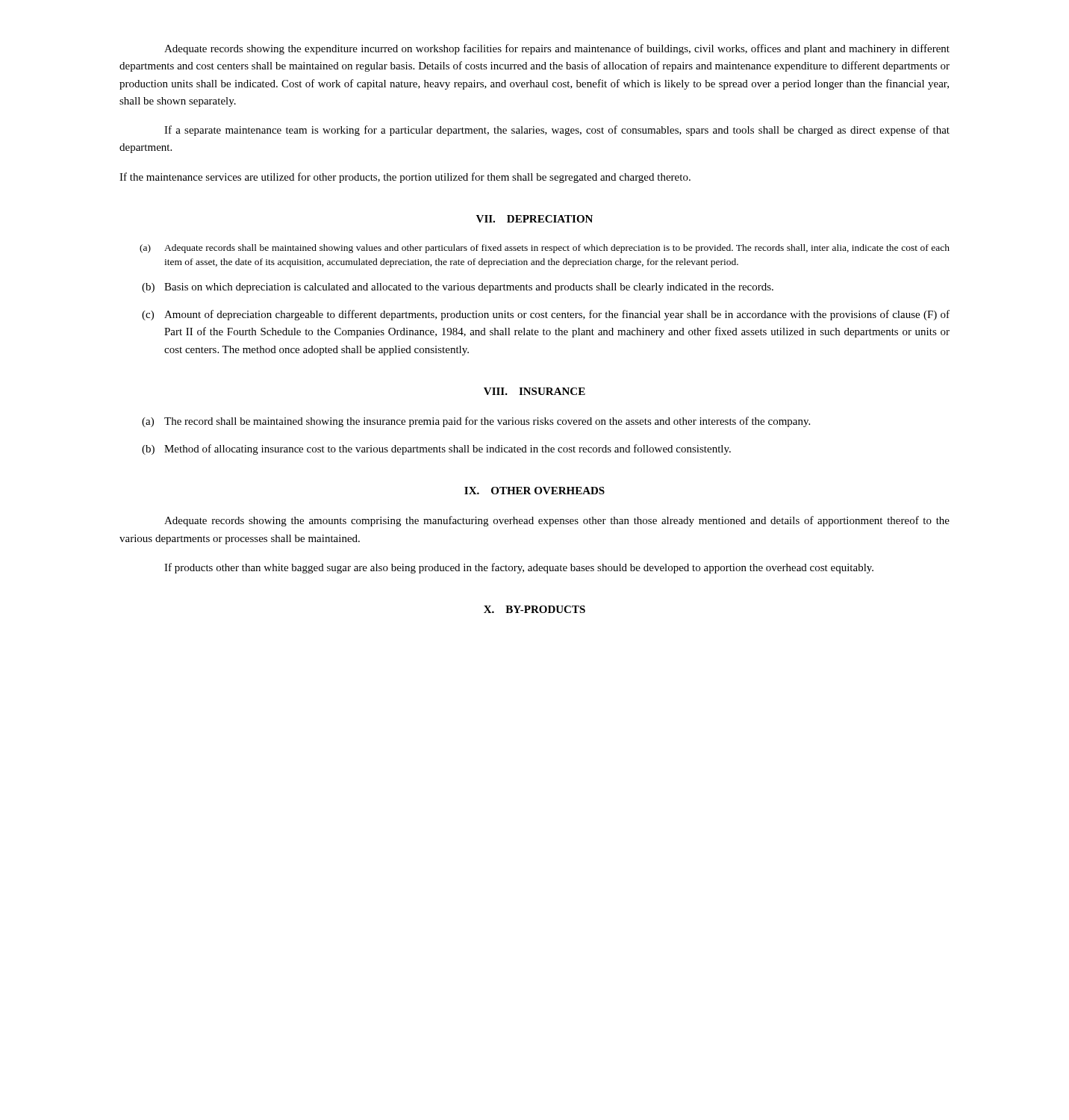Viewport: 1069px width, 1120px height.
Task: Find the section header containing "VIII. INSURANCE"
Action: 534,391
